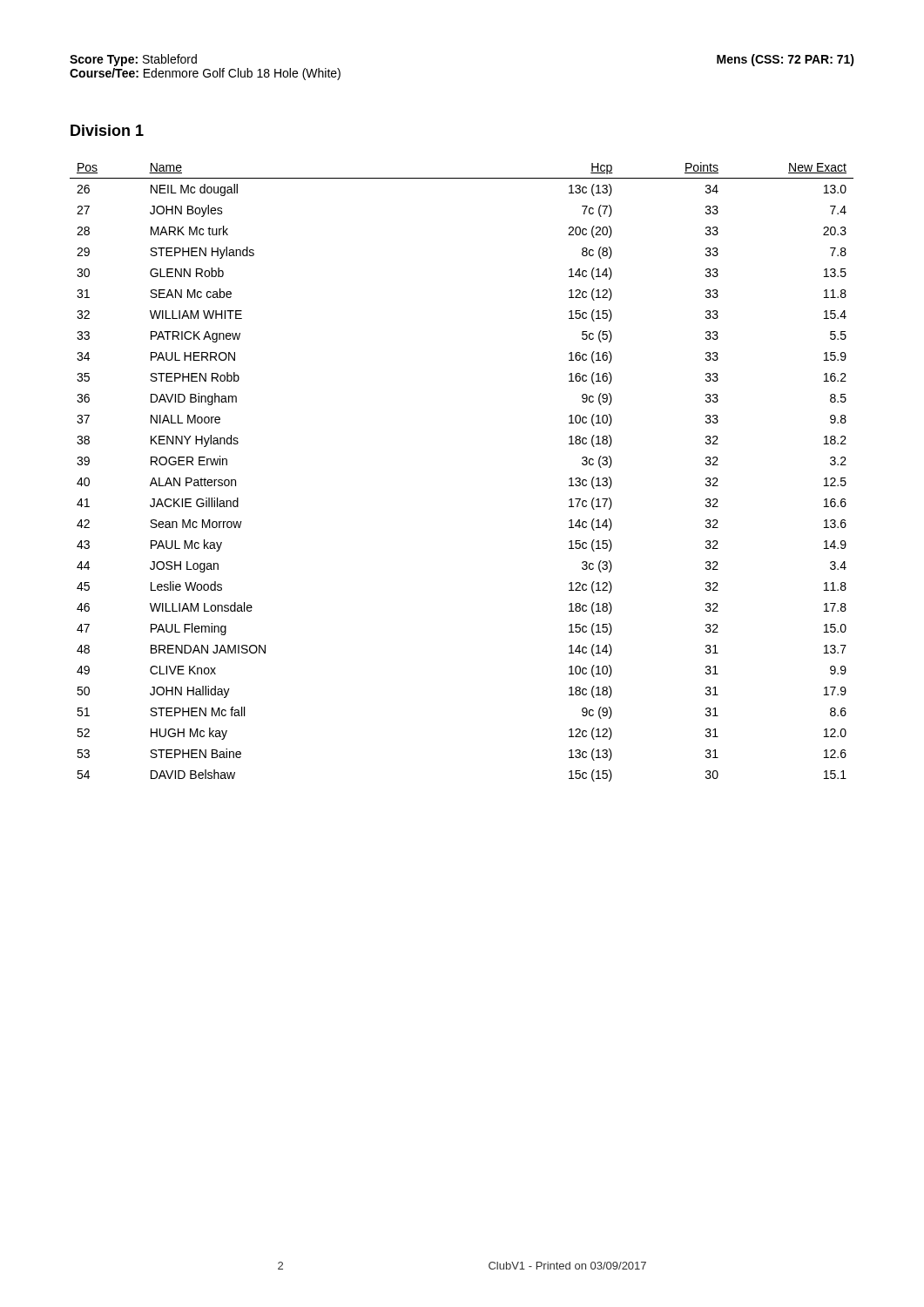Click on the text block starting "Score Type: Stableford Course/Tee:"
Viewport: 924px width, 1307px height.
[x=205, y=66]
